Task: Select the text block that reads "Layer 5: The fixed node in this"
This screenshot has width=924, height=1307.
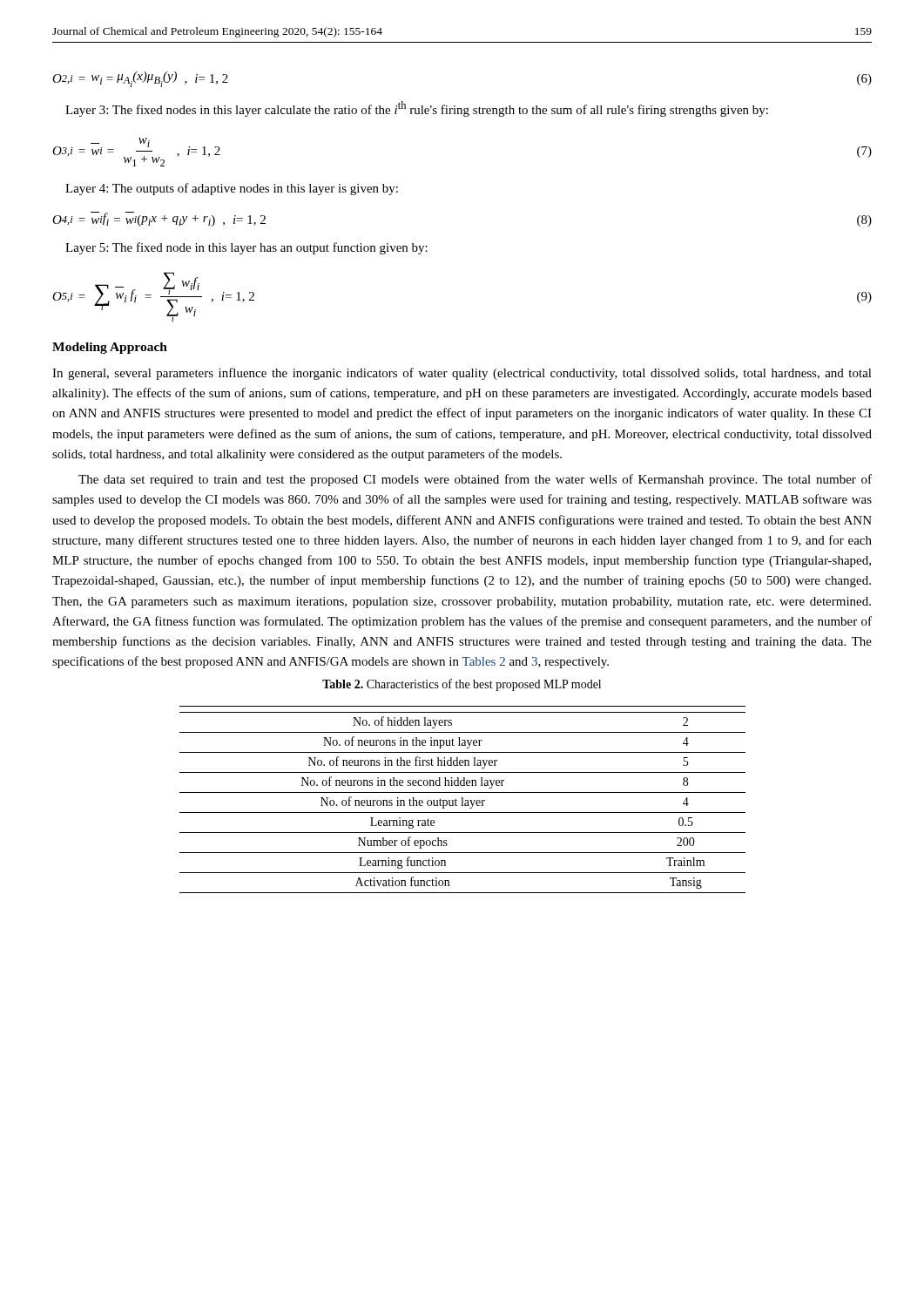Action: point(240,247)
